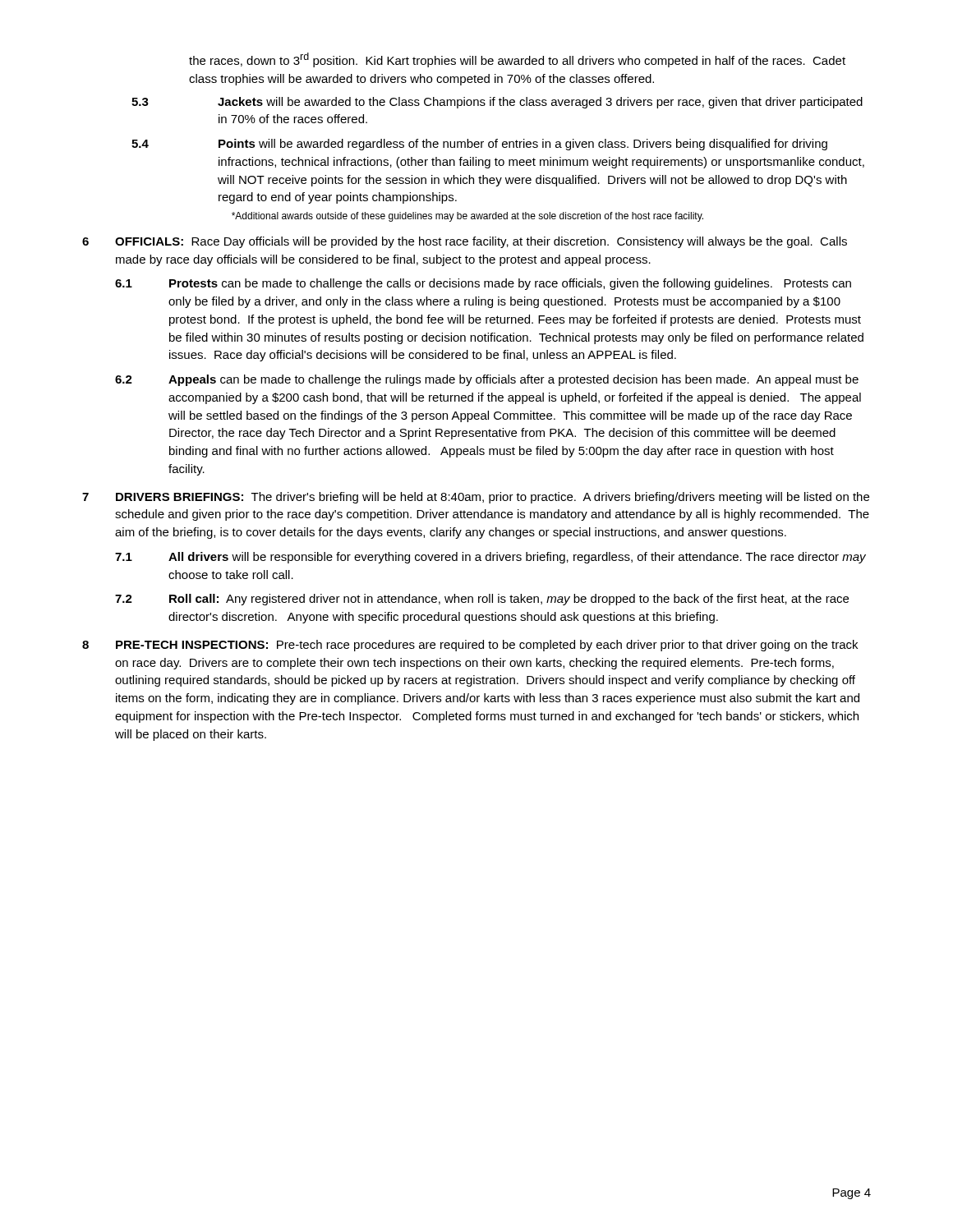The width and height of the screenshot is (953, 1232).
Task: Where is the passage that starts "5.4 Points will"?
Action: point(501,179)
